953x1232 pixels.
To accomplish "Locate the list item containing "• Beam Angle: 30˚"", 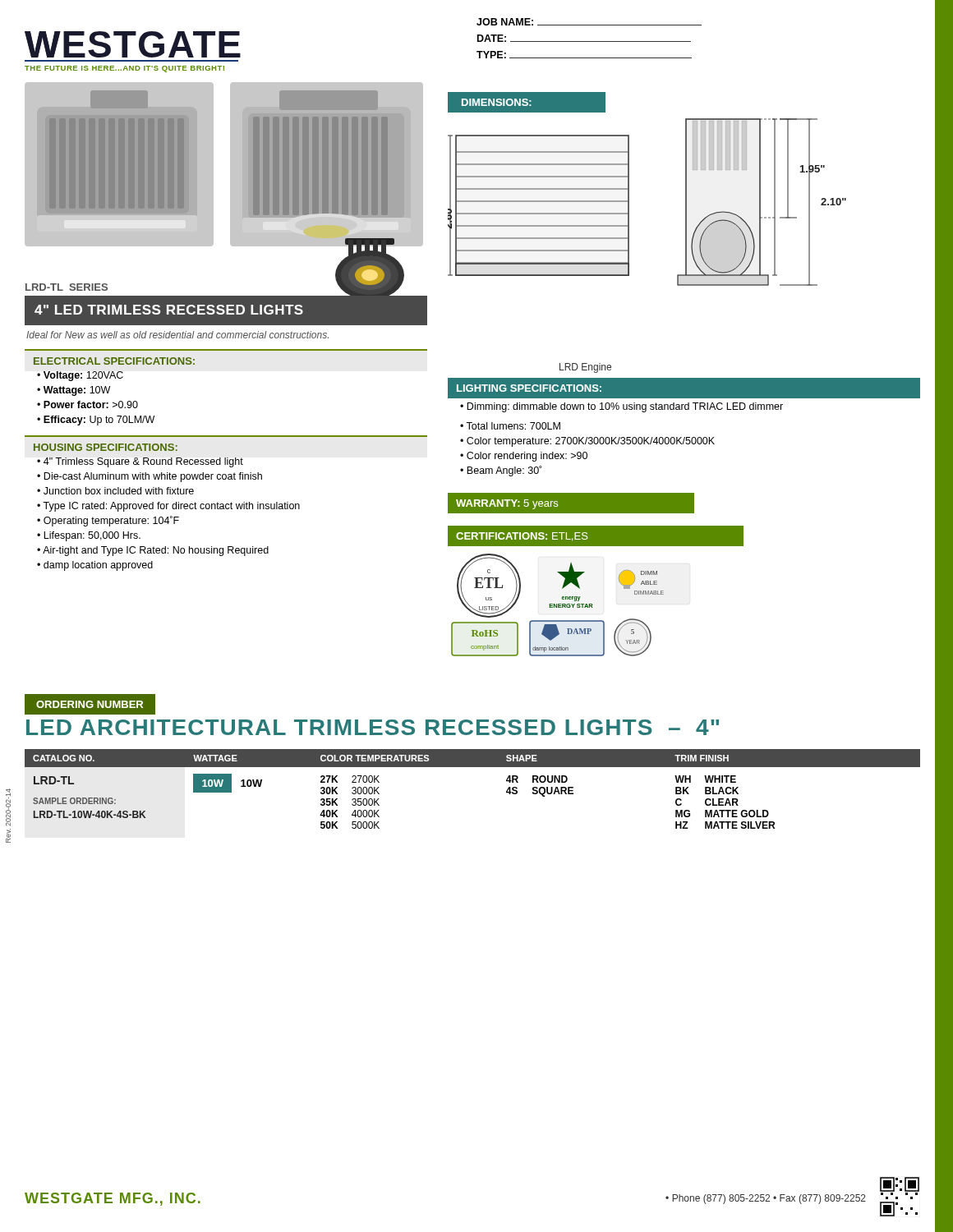I will pyautogui.click(x=501, y=471).
